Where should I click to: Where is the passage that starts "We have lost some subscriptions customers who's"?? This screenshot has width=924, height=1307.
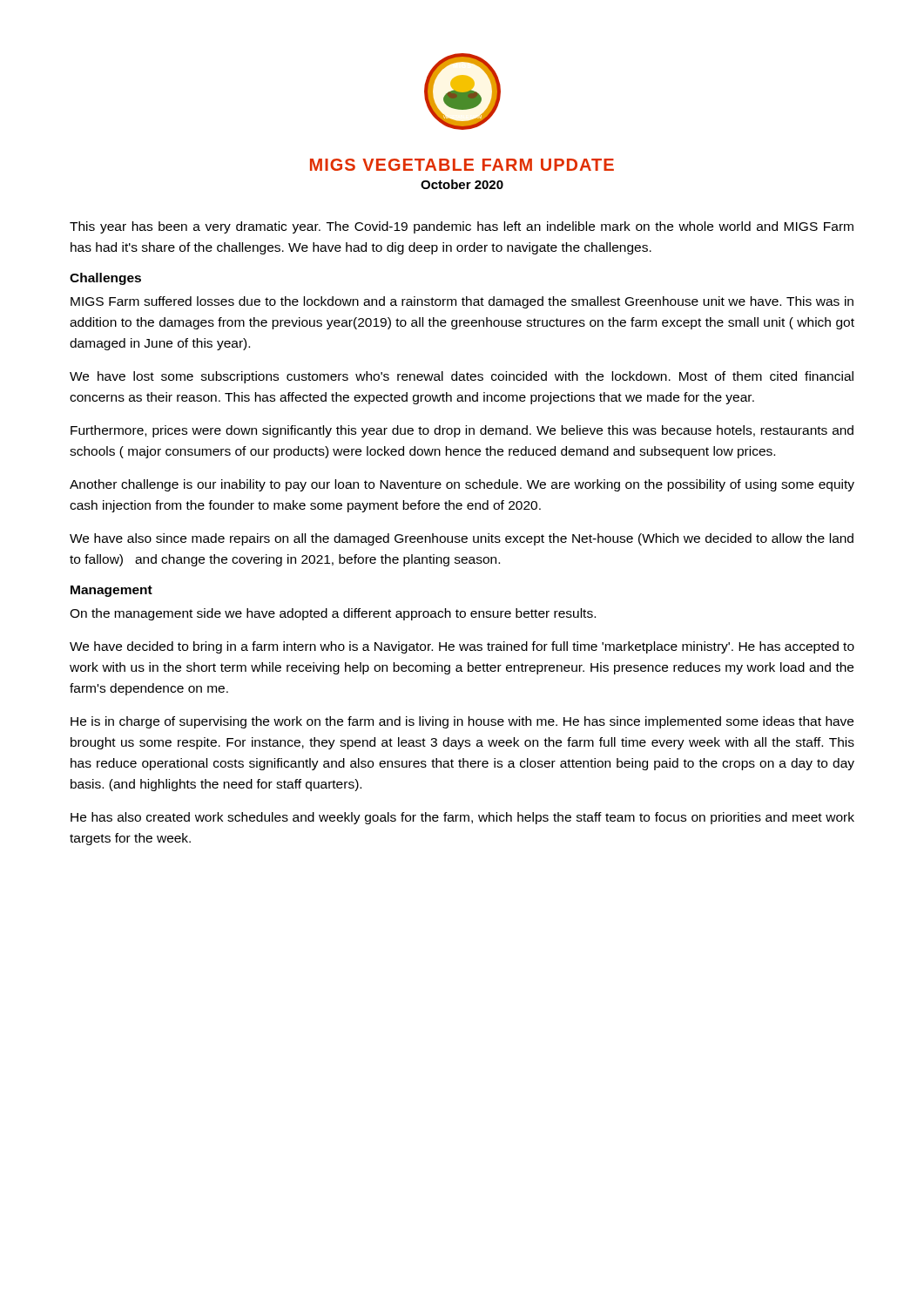coord(462,387)
